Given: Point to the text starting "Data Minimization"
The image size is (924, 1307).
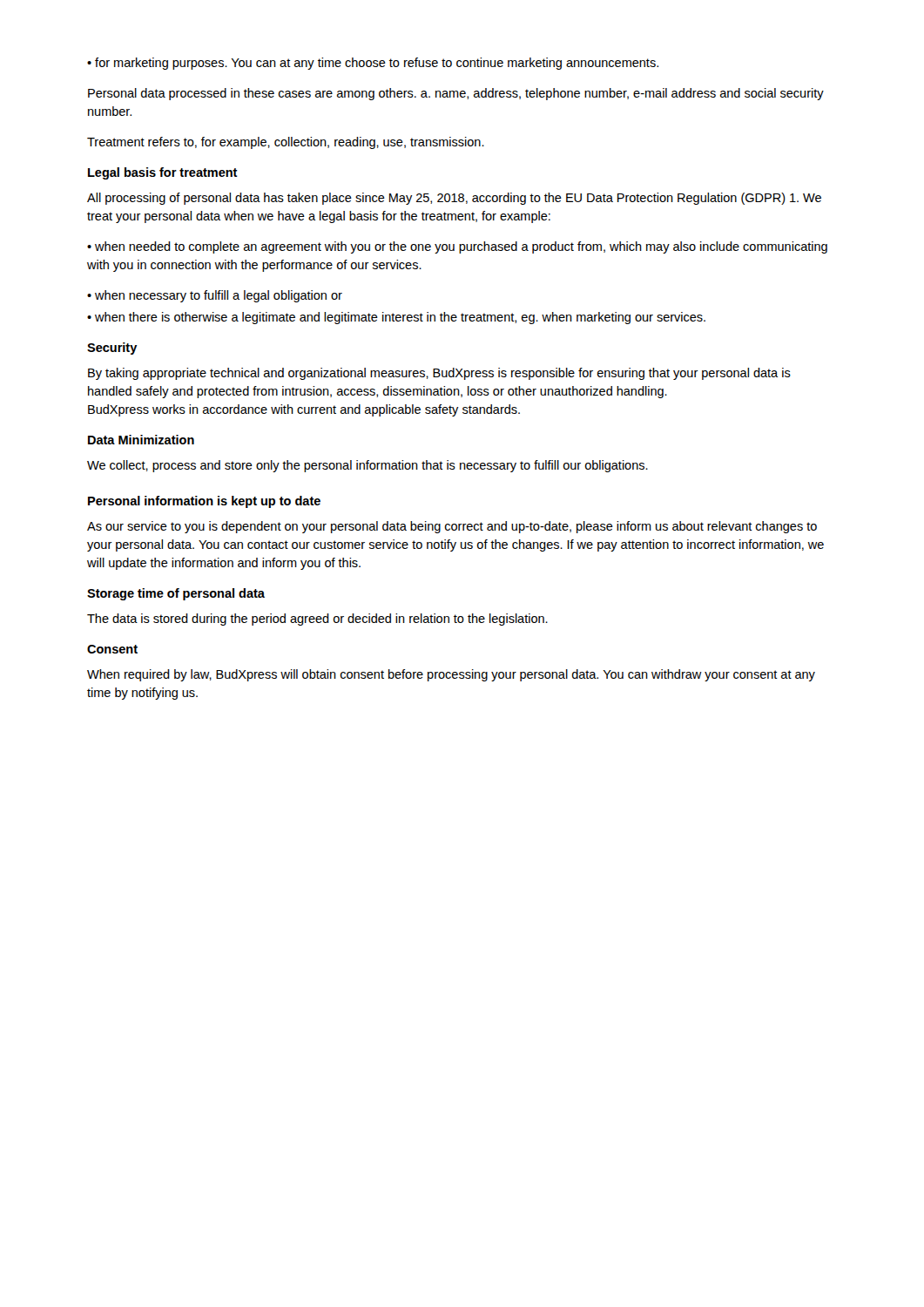Looking at the screenshot, I should 141,440.
